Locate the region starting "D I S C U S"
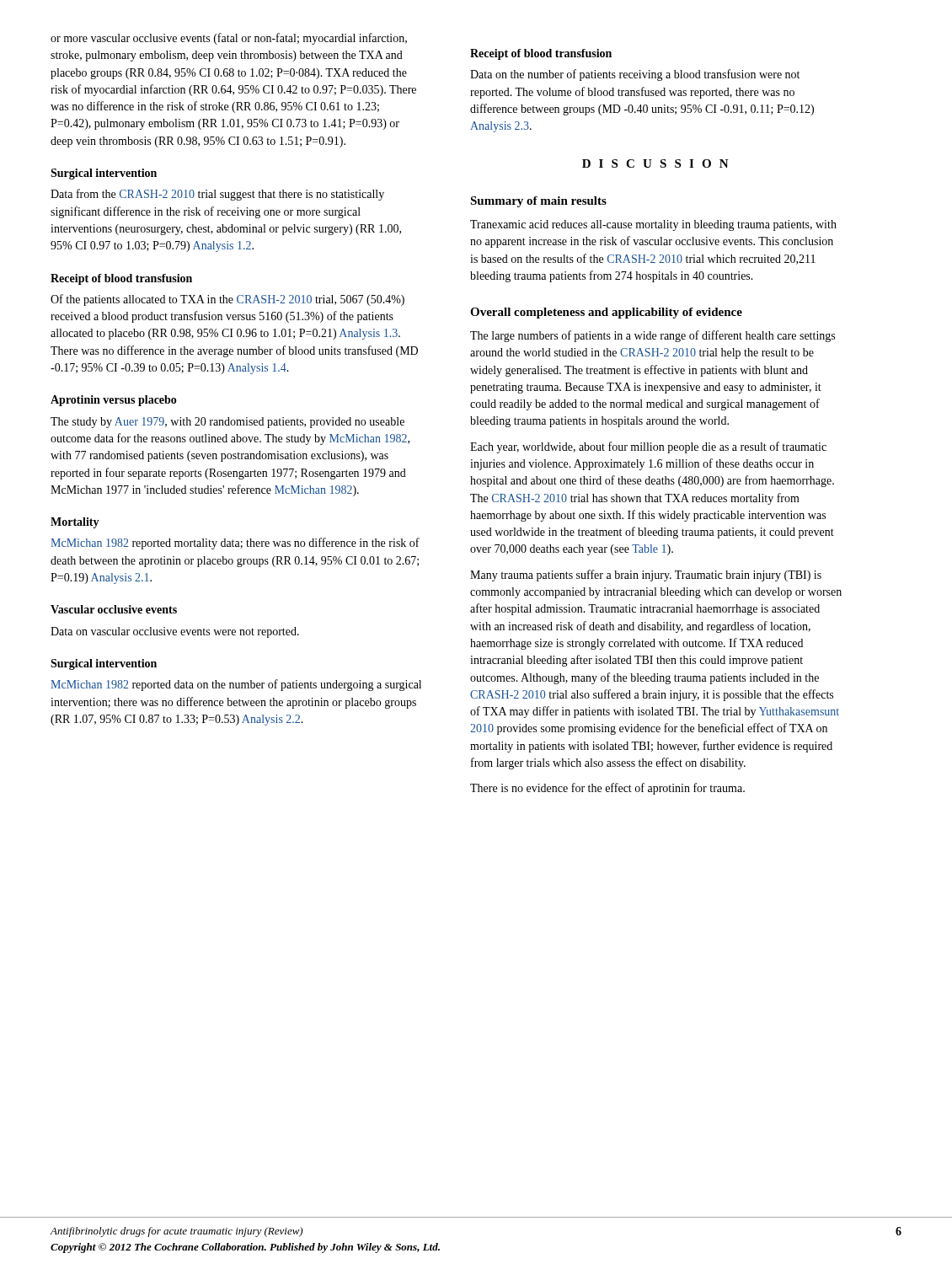 pos(656,164)
